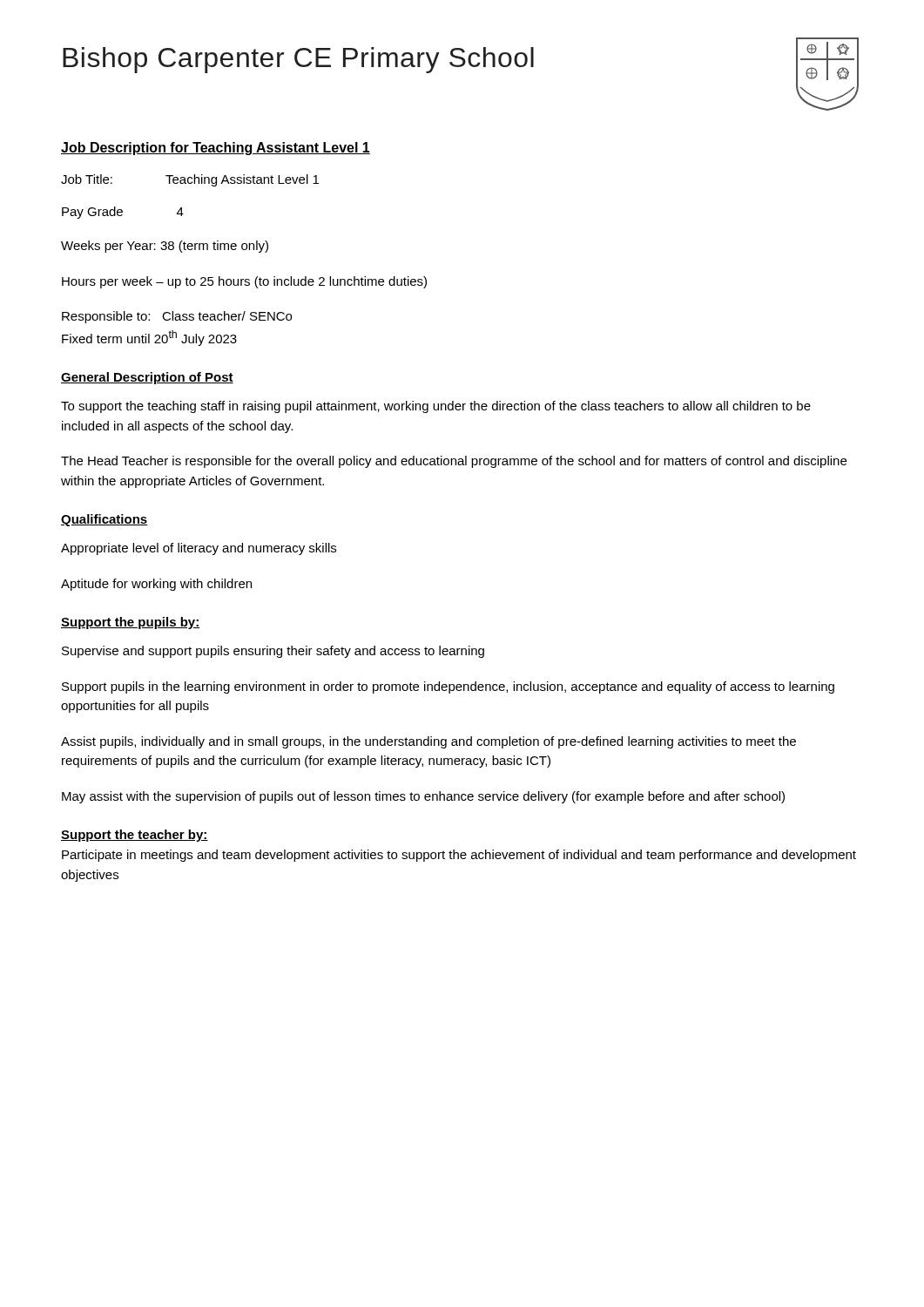The height and width of the screenshot is (1307, 924).
Task: Navigate to the block starting "Hours per week – up"
Action: tap(244, 282)
